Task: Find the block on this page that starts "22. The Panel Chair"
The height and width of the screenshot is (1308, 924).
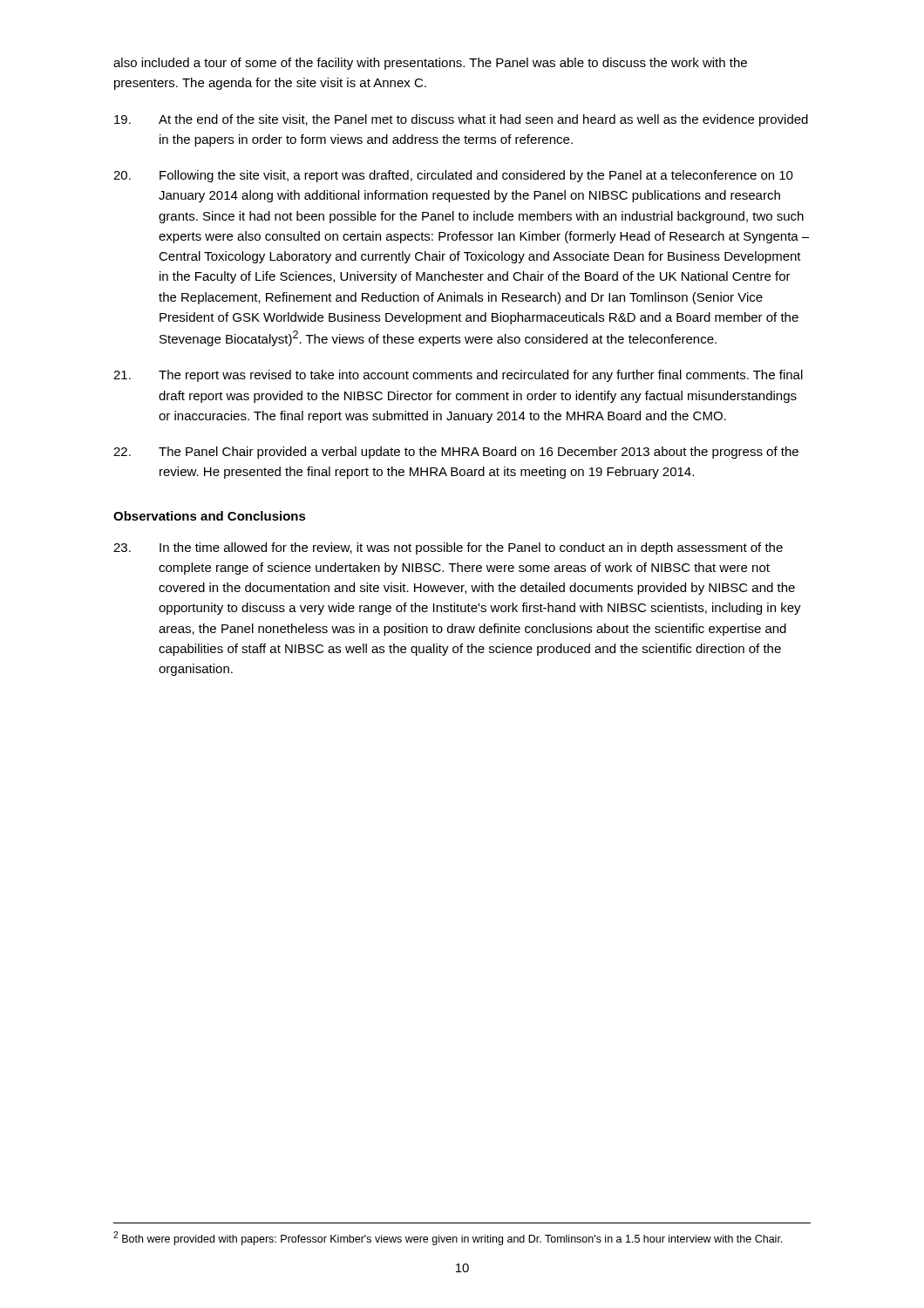Action: click(462, 461)
